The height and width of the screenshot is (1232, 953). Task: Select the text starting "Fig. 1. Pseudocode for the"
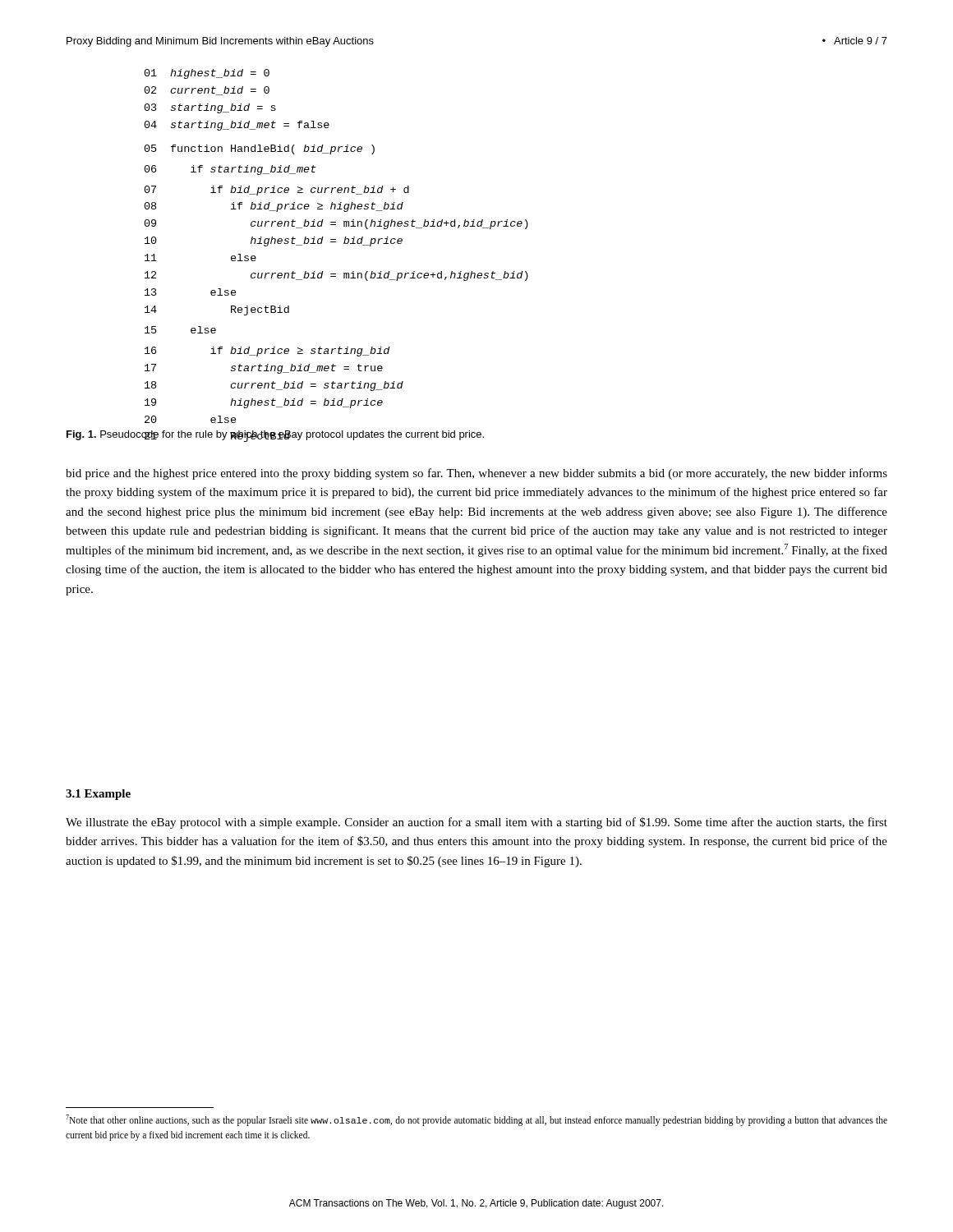(275, 434)
